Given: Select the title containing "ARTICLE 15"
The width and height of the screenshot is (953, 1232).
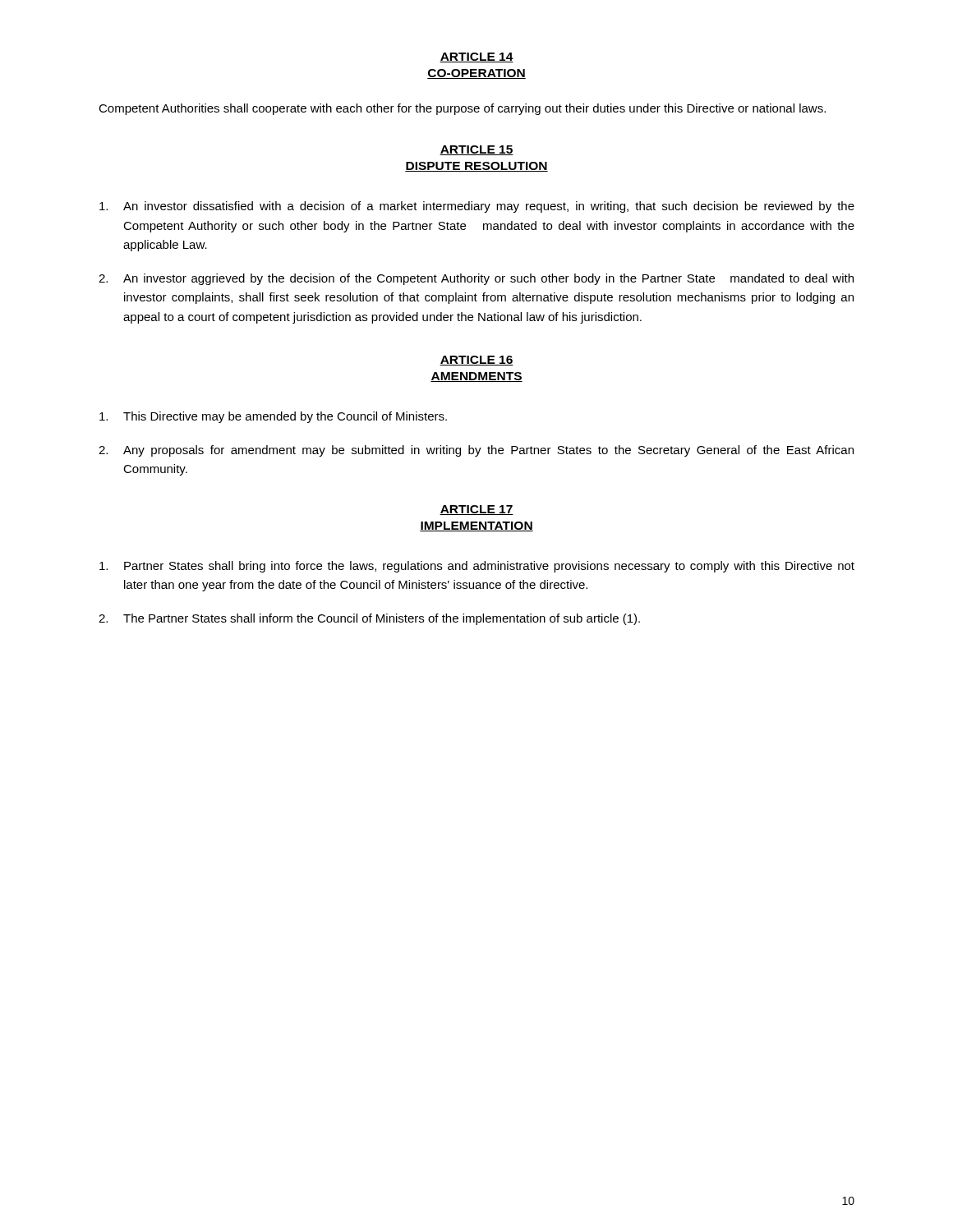Looking at the screenshot, I should click(x=476, y=149).
